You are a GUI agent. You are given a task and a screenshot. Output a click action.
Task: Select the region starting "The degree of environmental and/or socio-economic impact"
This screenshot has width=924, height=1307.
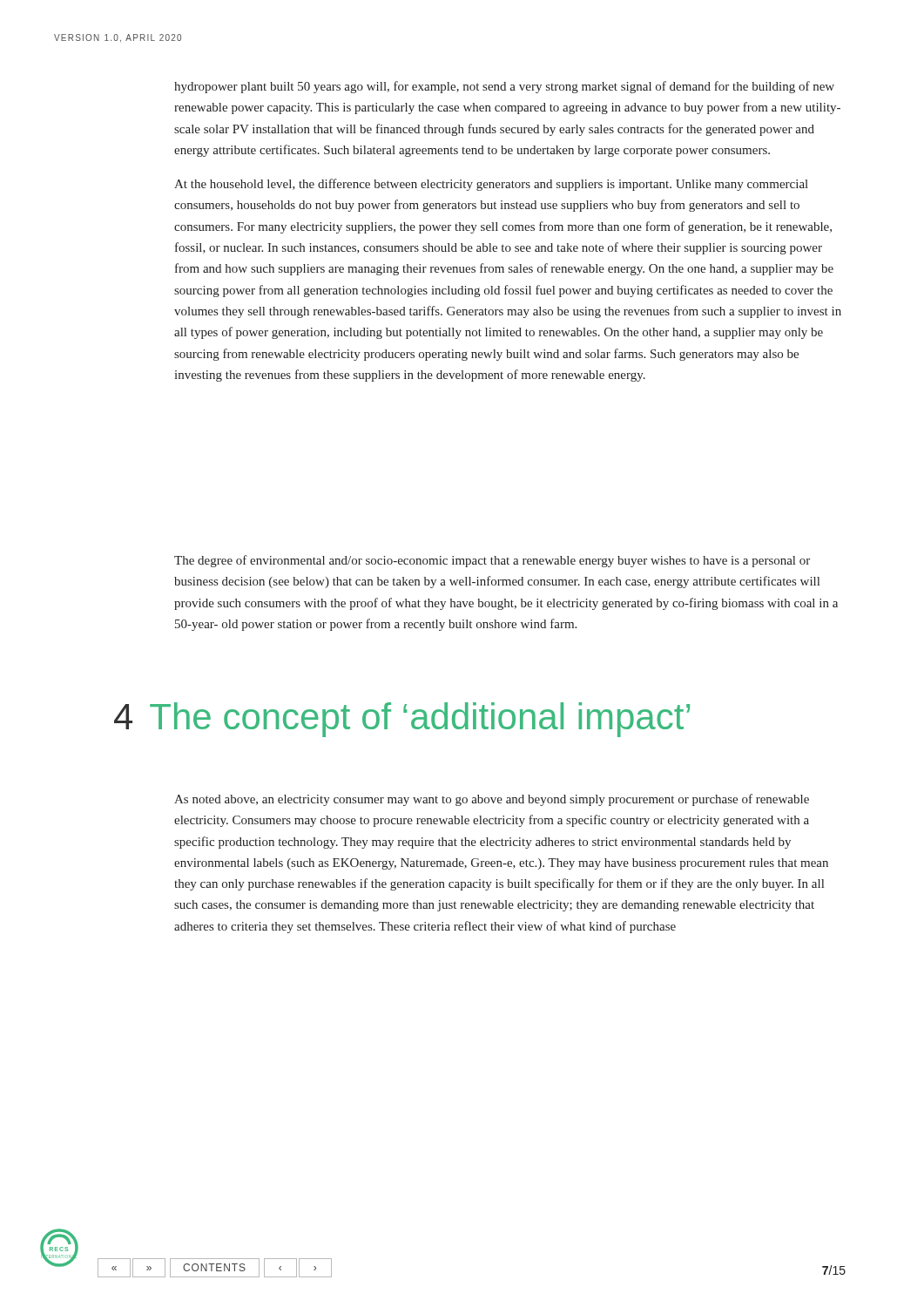[510, 592]
